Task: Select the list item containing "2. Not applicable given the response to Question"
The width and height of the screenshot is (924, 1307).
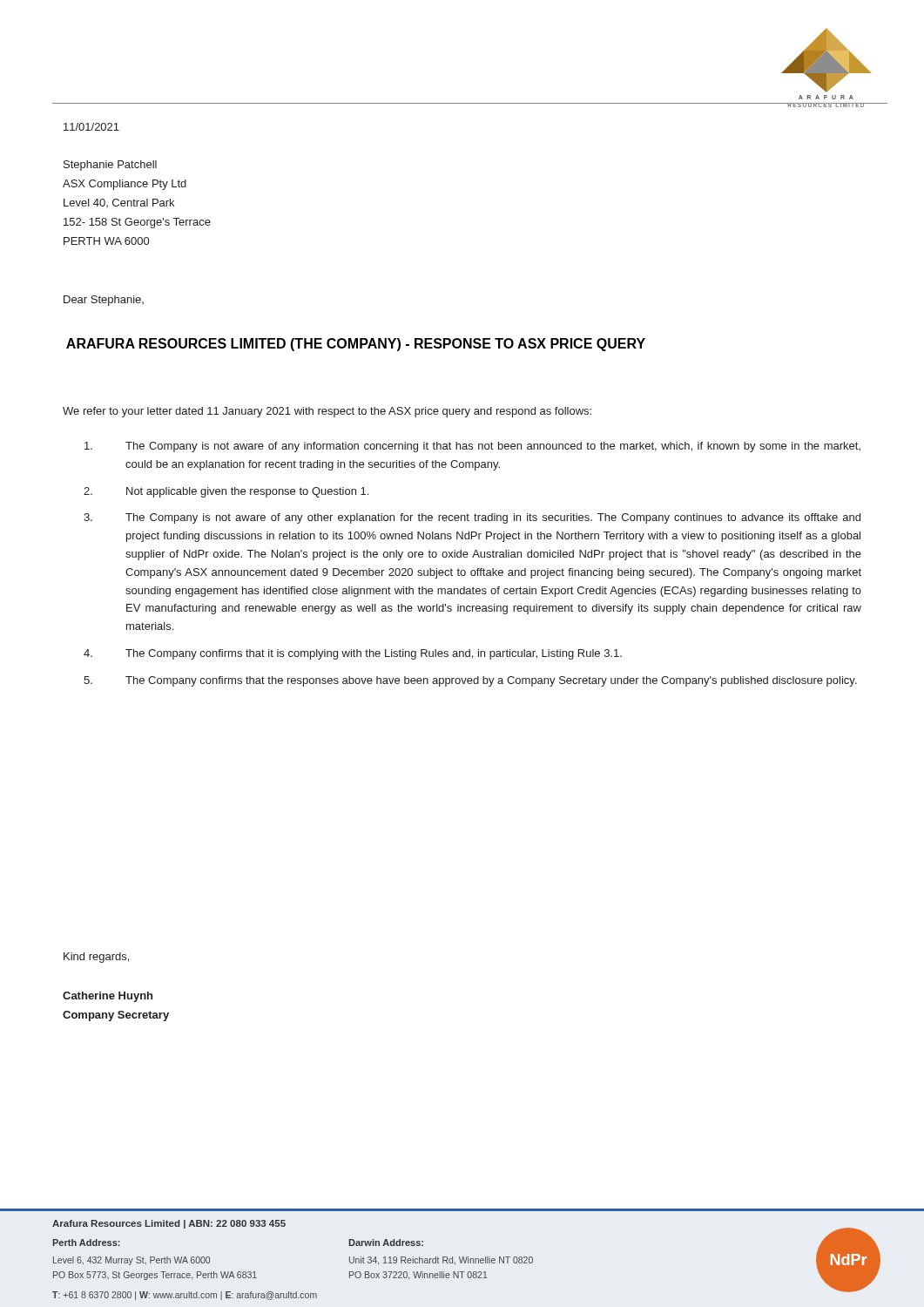Action: pyautogui.click(x=226, y=492)
